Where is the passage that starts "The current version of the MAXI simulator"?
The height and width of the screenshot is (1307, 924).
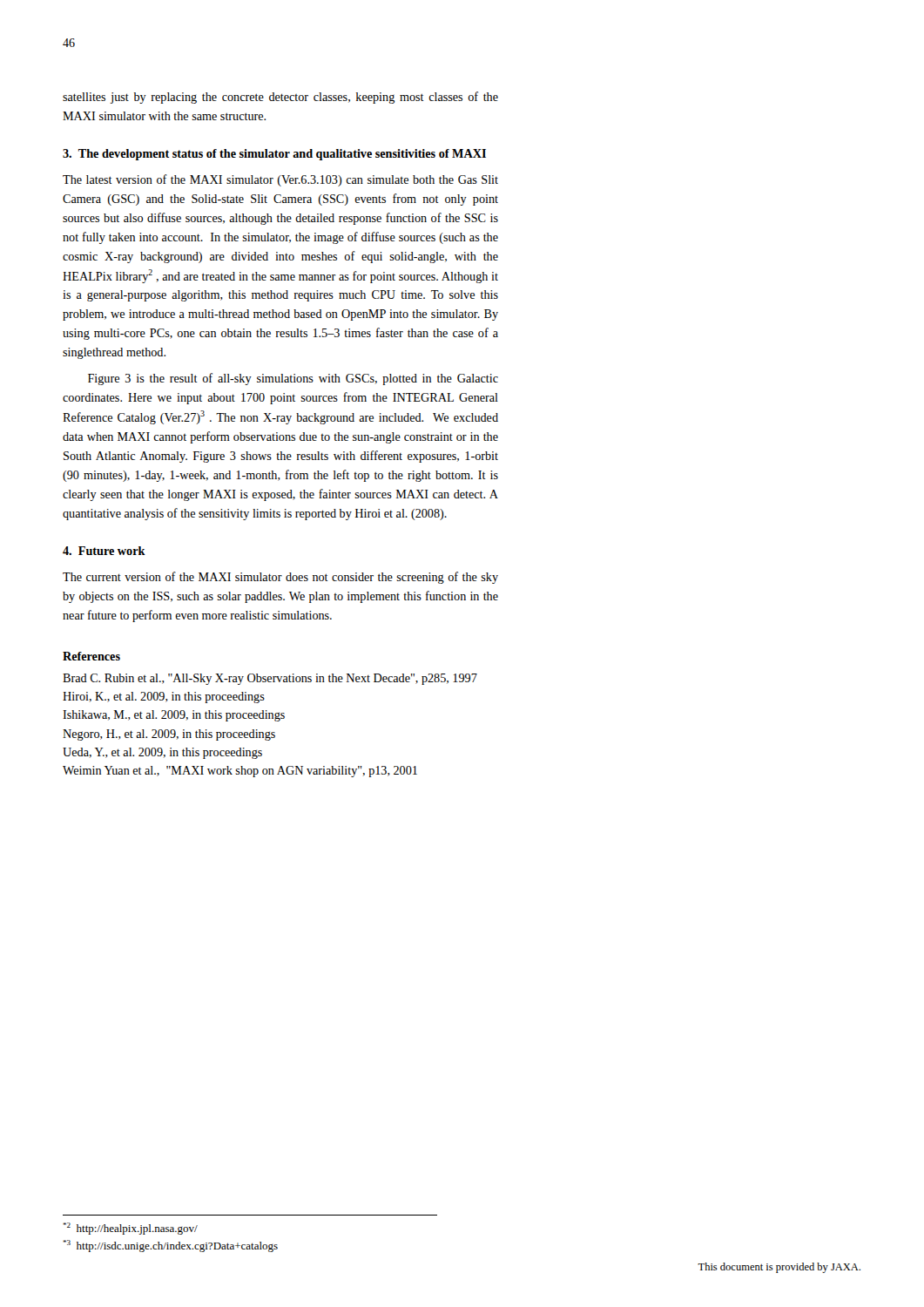coord(280,596)
